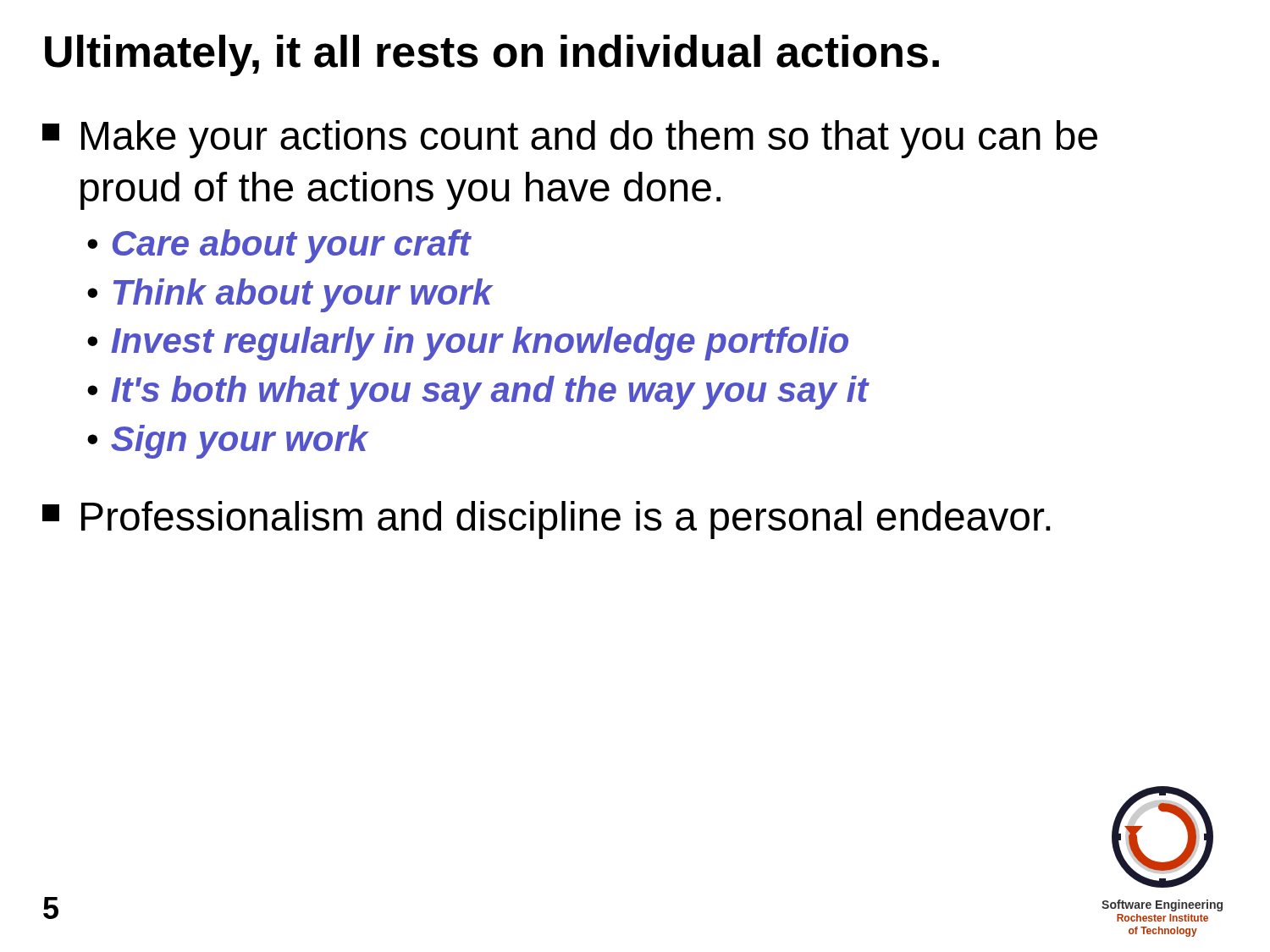Image resolution: width=1270 pixels, height=952 pixels.
Task: Locate the list item that reads "• Sign your work"
Action: pos(227,439)
